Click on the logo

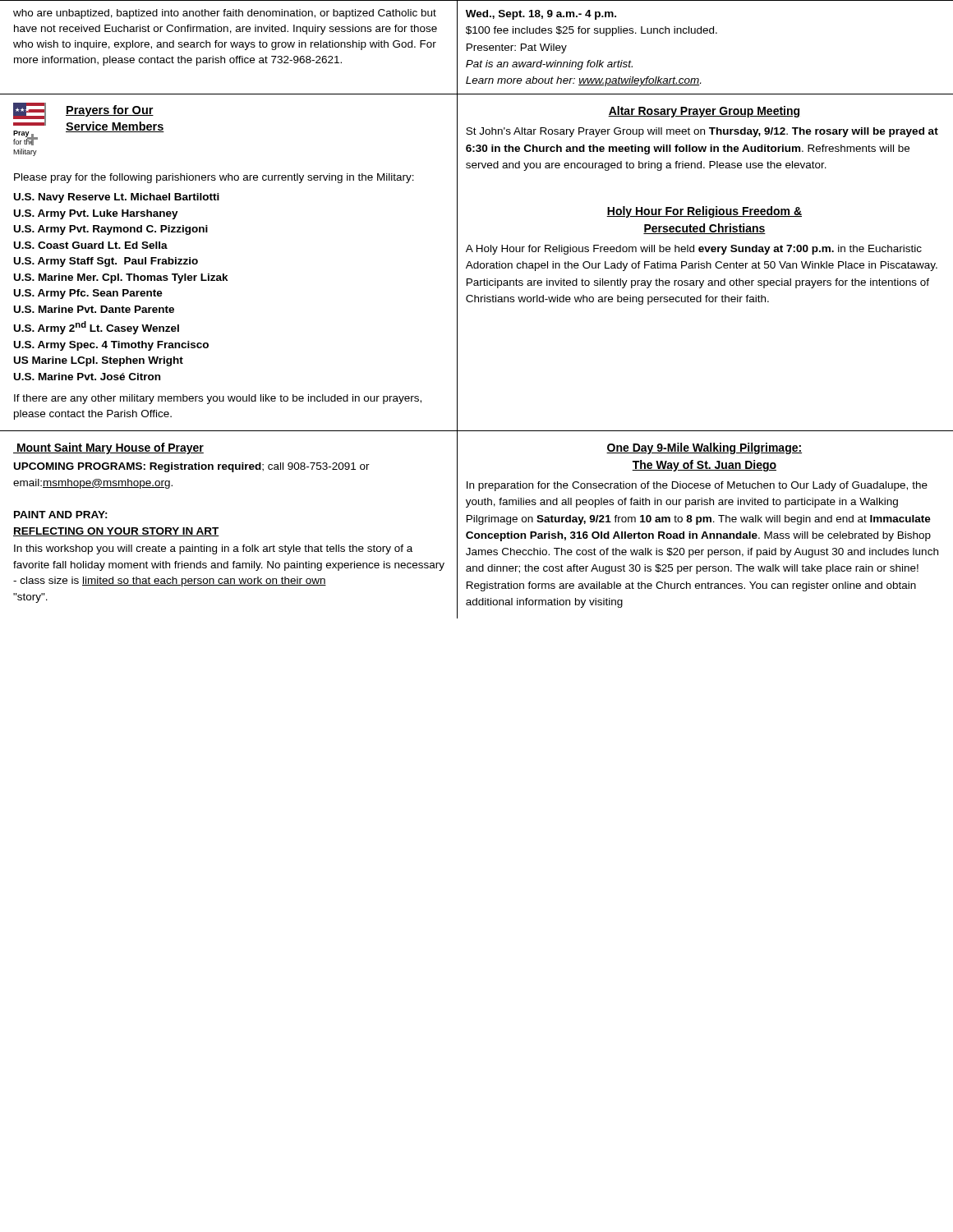37,135
